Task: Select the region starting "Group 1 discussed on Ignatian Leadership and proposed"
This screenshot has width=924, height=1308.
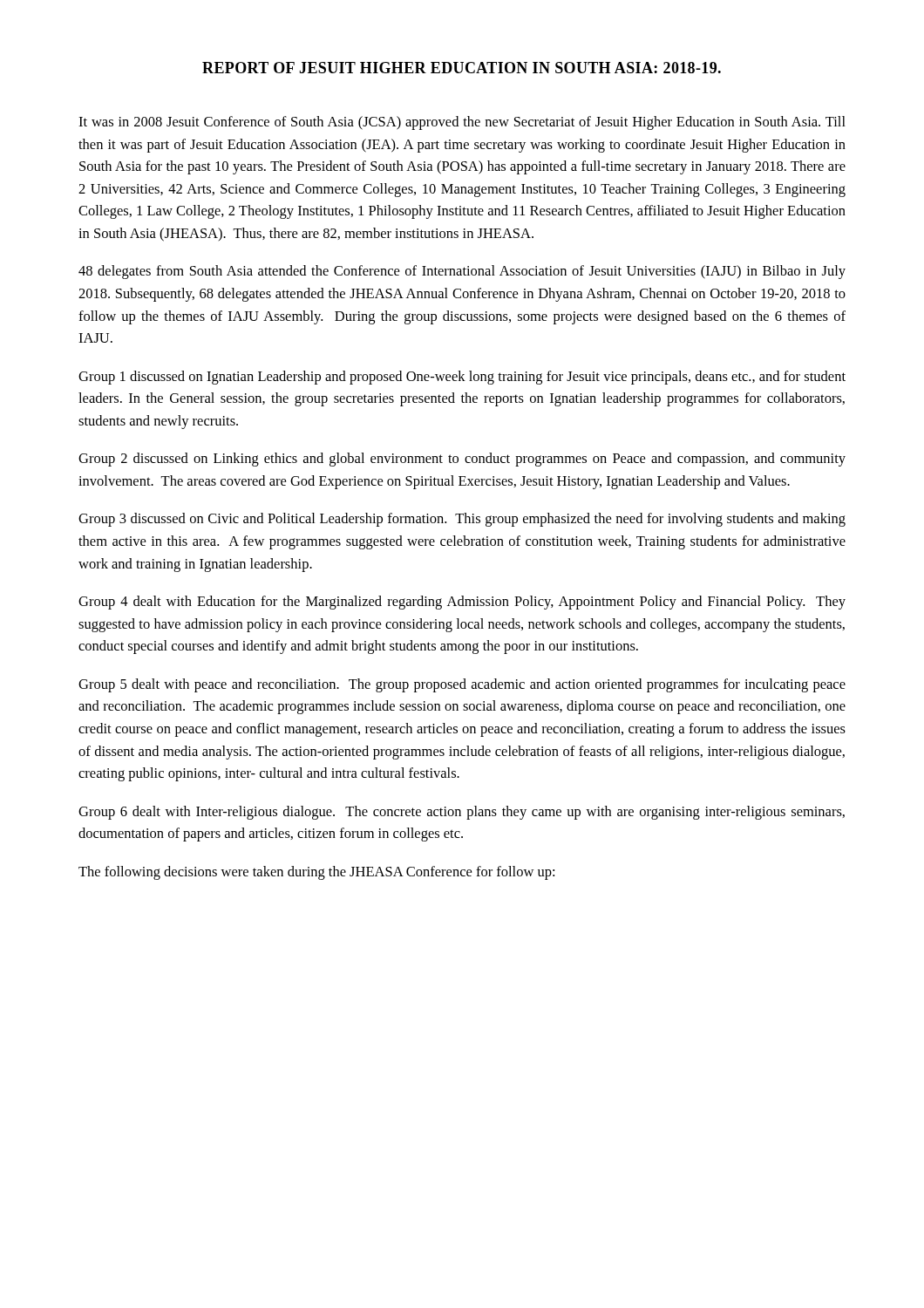Action: (x=462, y=398)
